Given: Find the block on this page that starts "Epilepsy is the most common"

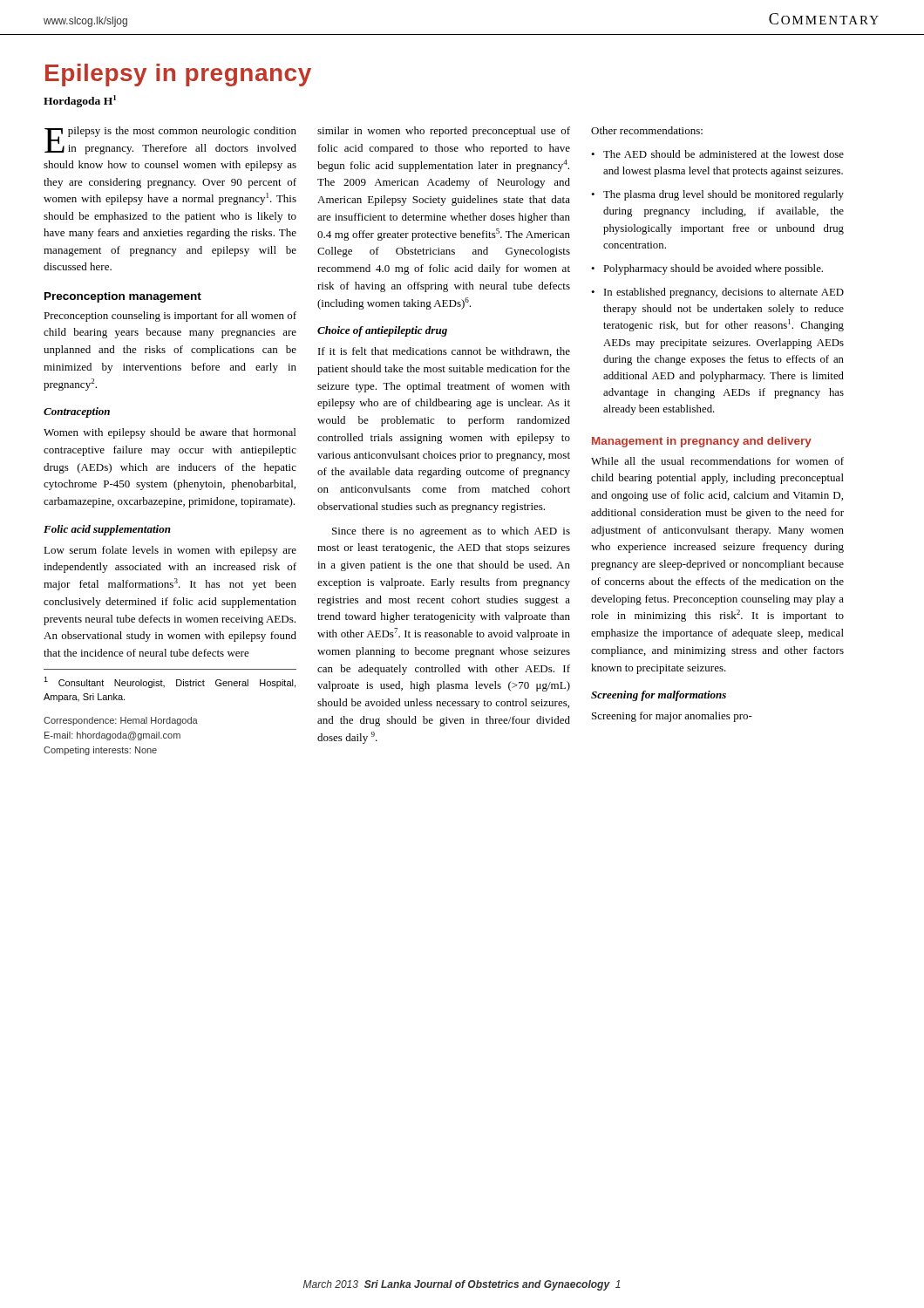Looking at the screenshot, I should tap(170, 198).
